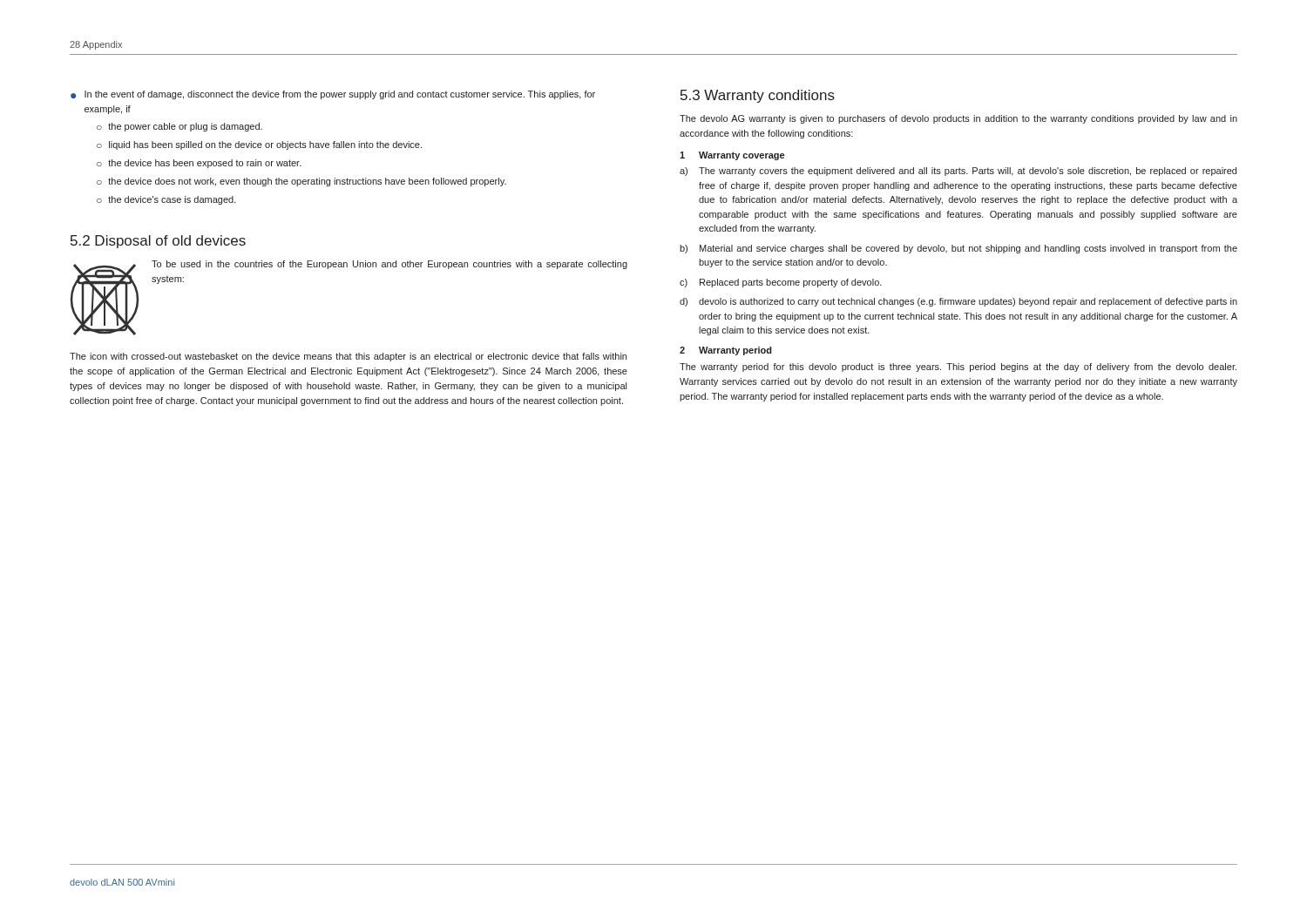Locate the block of text that opens with "○ the power cable or"

(x=179, y=127)
